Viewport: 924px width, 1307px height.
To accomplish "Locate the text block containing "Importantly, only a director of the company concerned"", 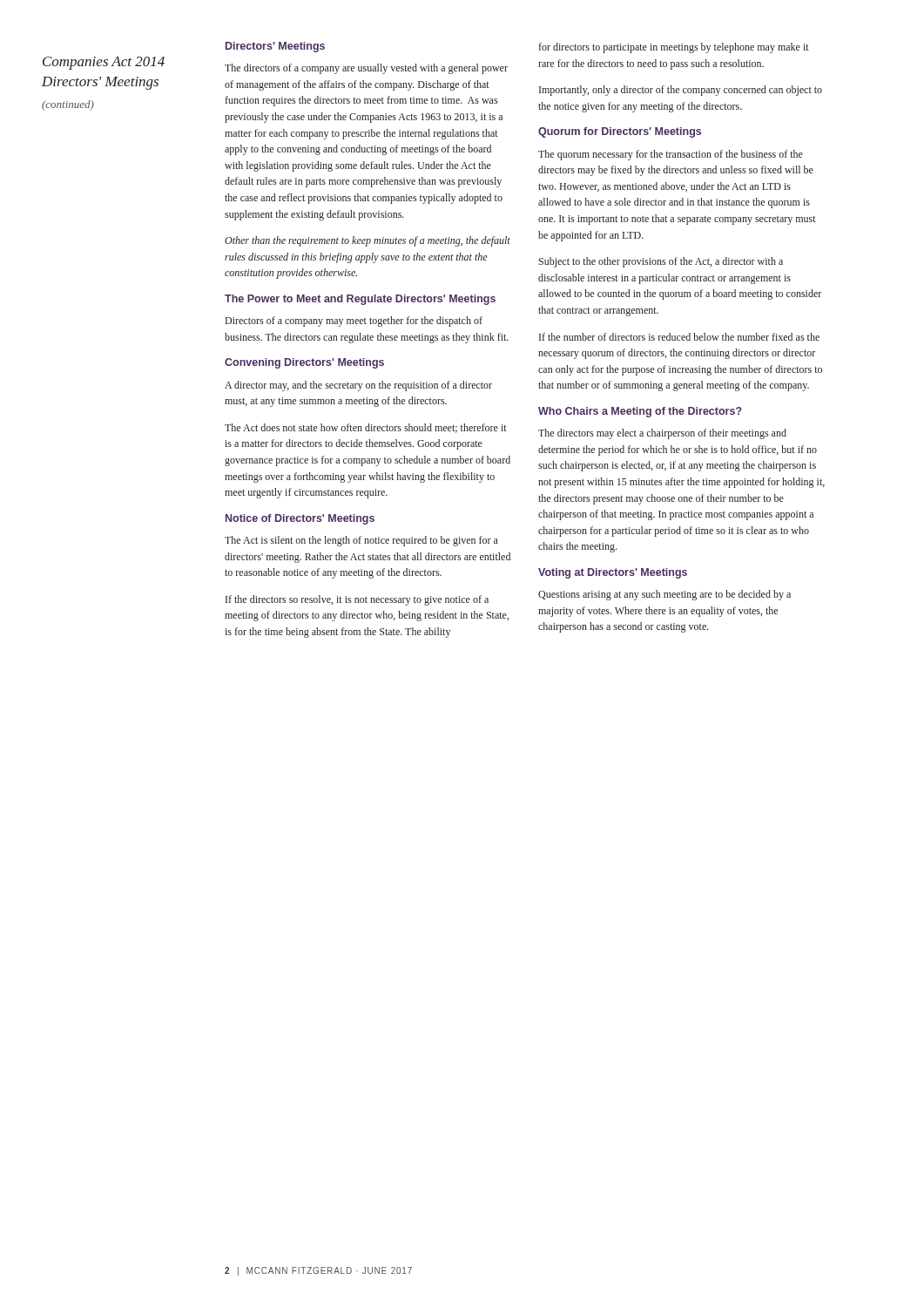I will pyautogui.click(x=682, y=98).
